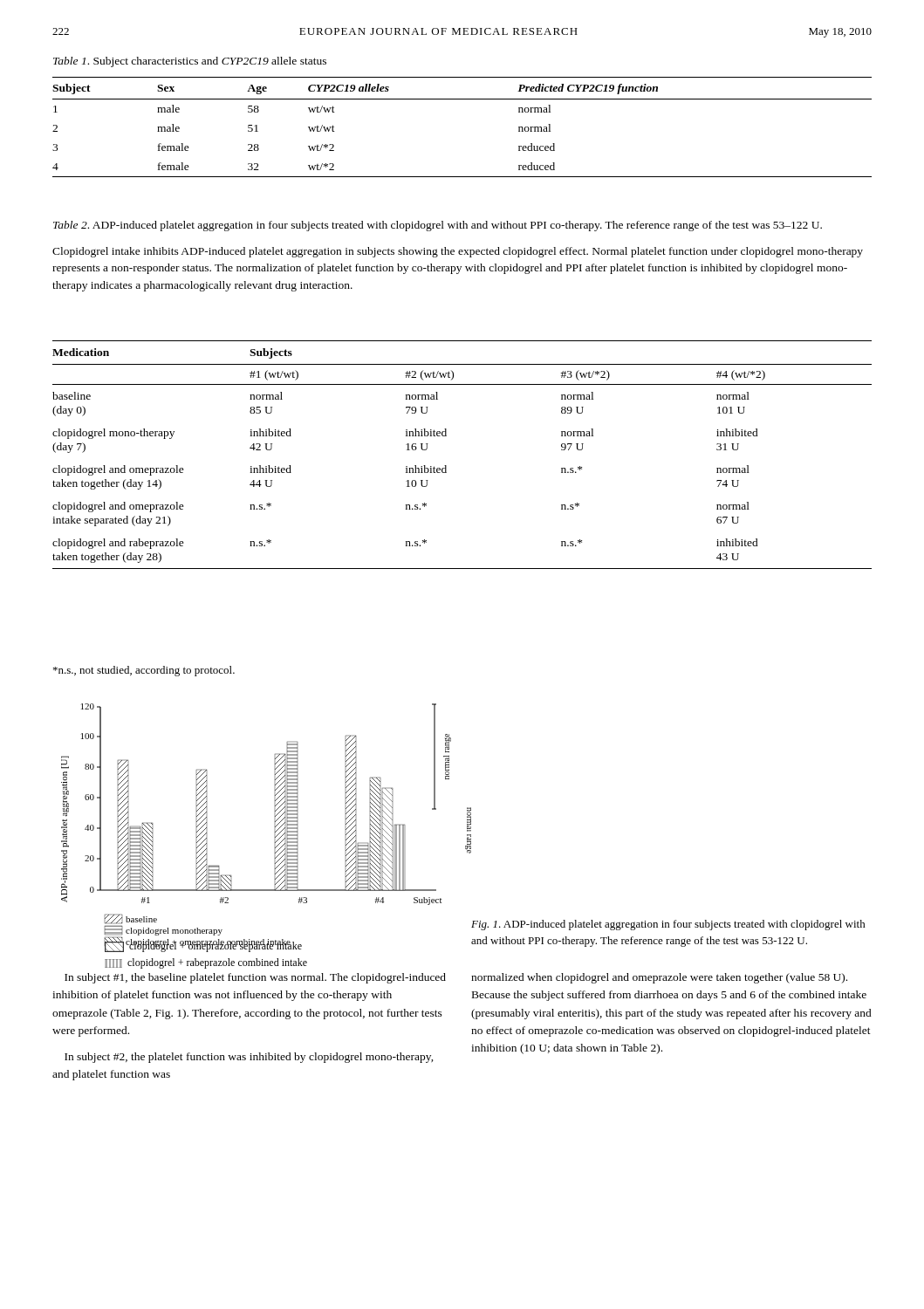This screenshot has width=924, height=1309.
Task: Find the grouped bar chart
Action: (x=262, y=833)
